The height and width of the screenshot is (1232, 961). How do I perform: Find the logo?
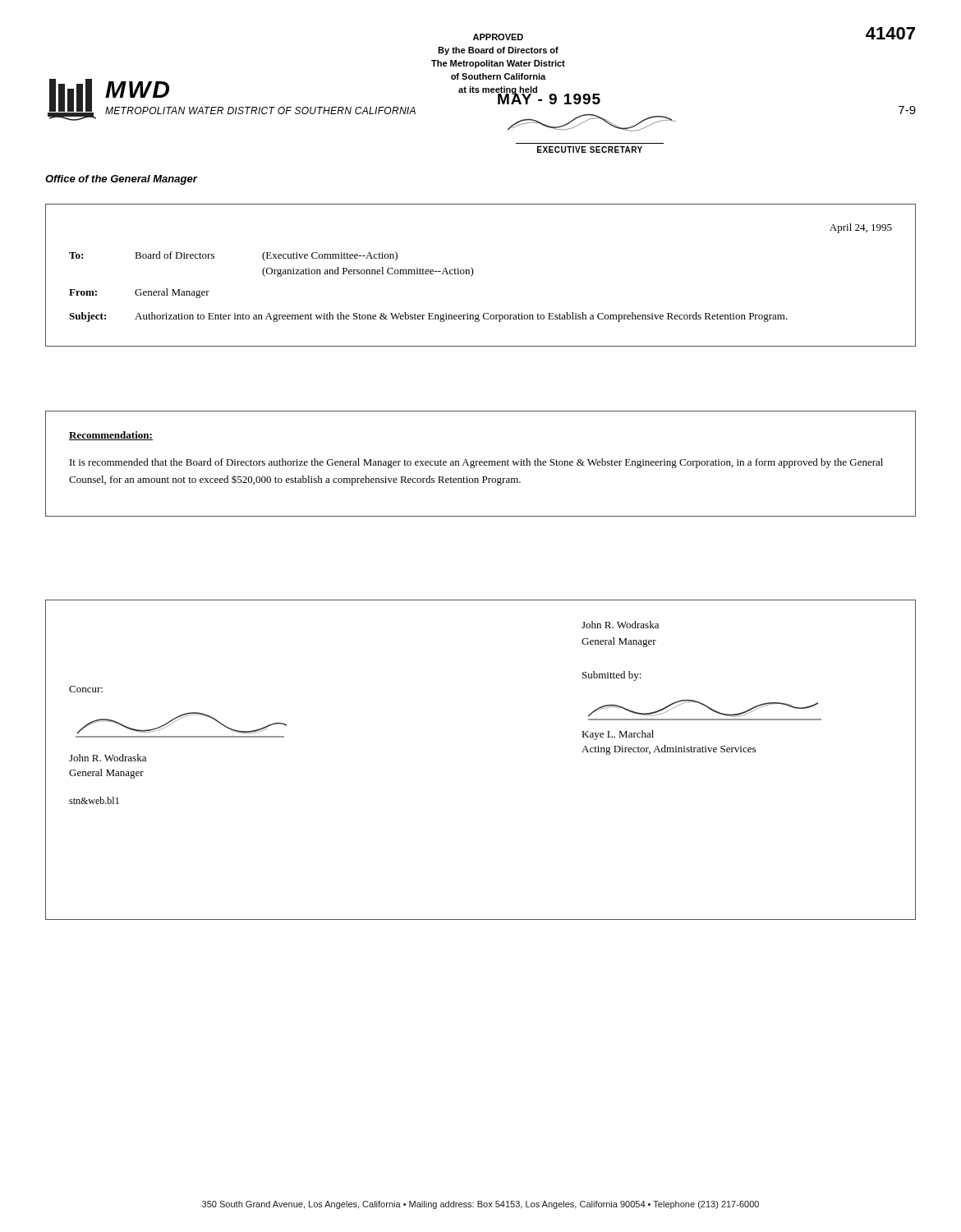point(71,98)
